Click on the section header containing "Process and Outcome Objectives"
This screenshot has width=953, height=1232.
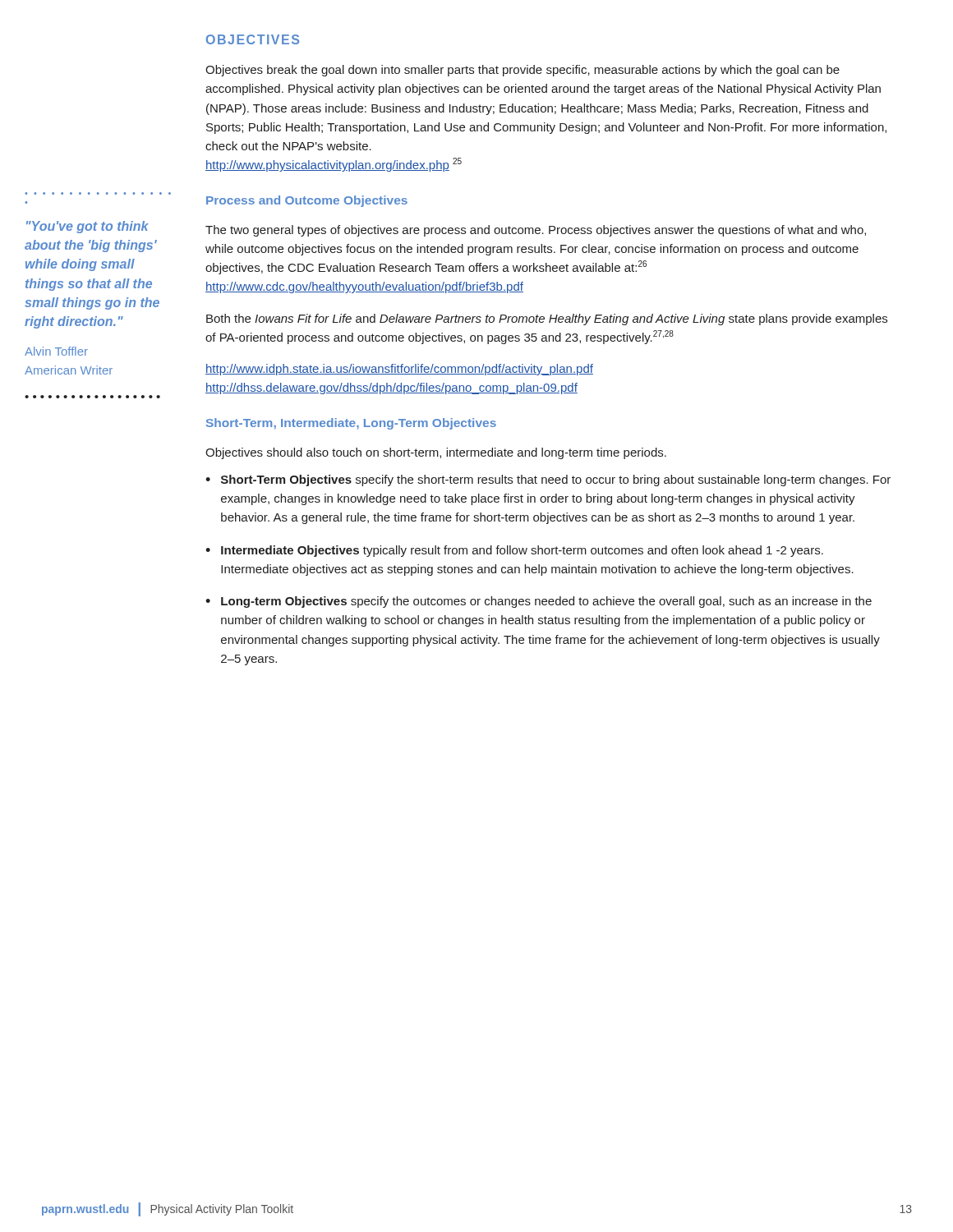[307, 201]
